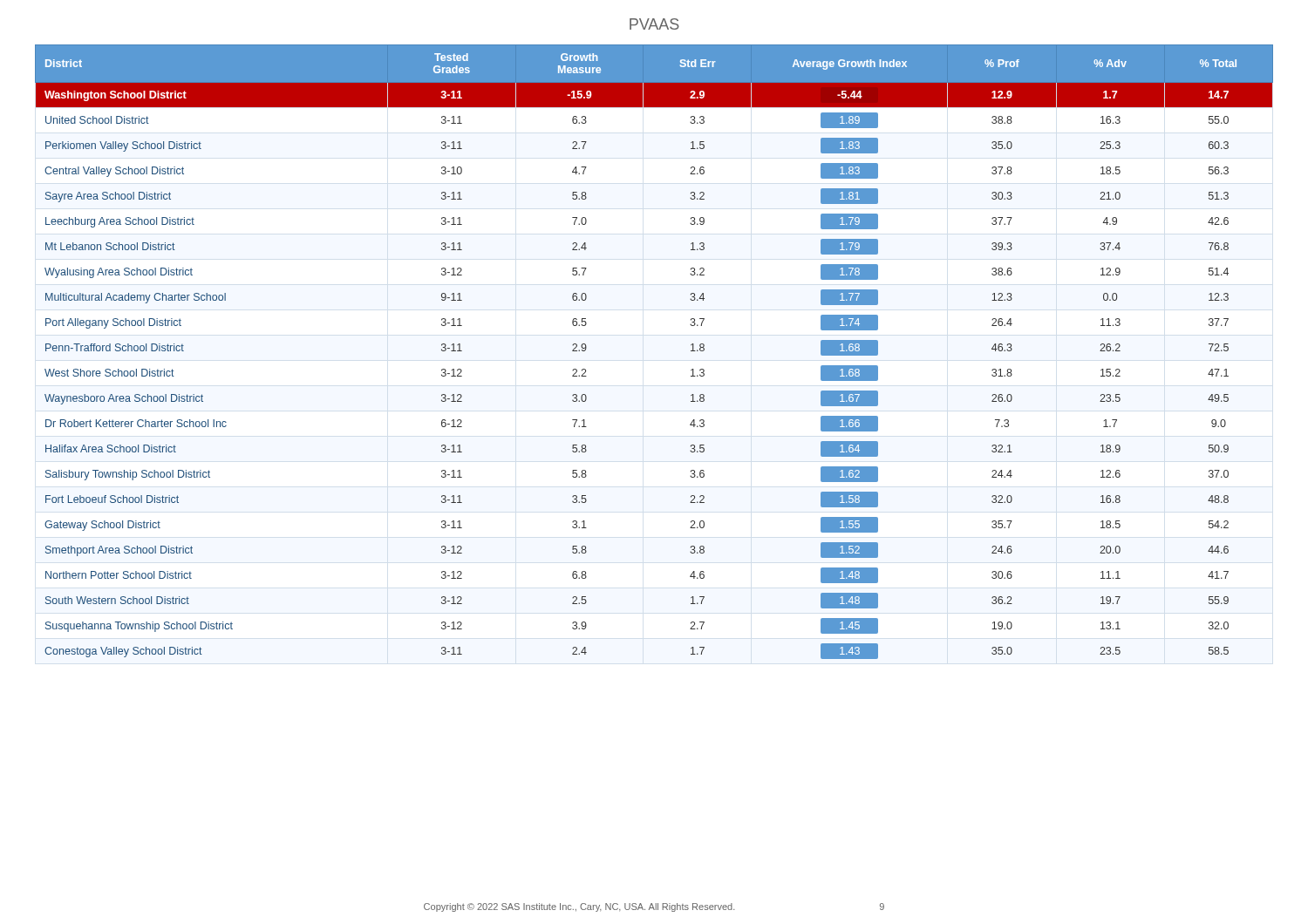
Task: Locate the table with the text "Waynesboro Area School"
Action: 654,354
